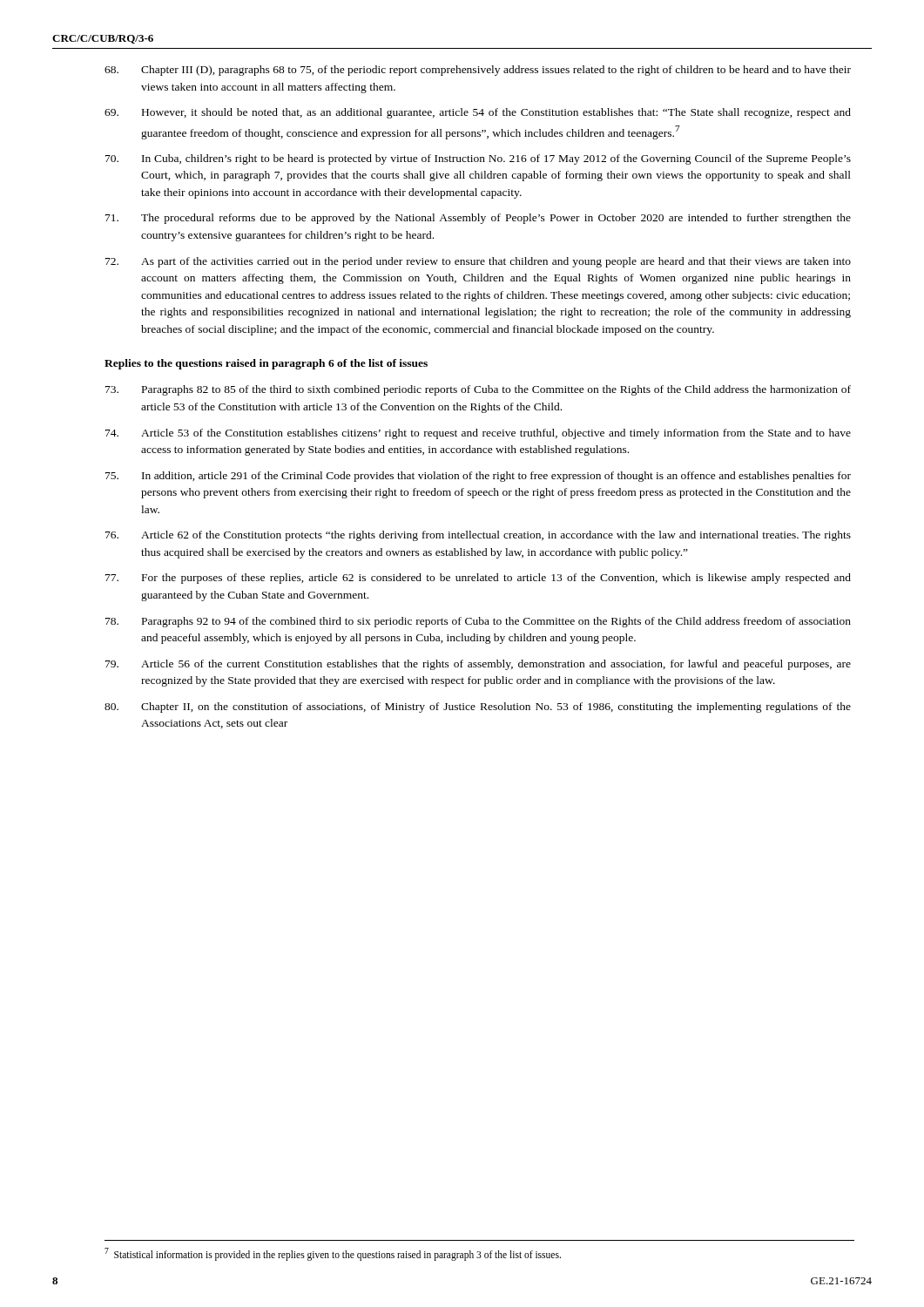Find the block on this page that starts "7 Statistical information is provided in"

pos(333,1253)
